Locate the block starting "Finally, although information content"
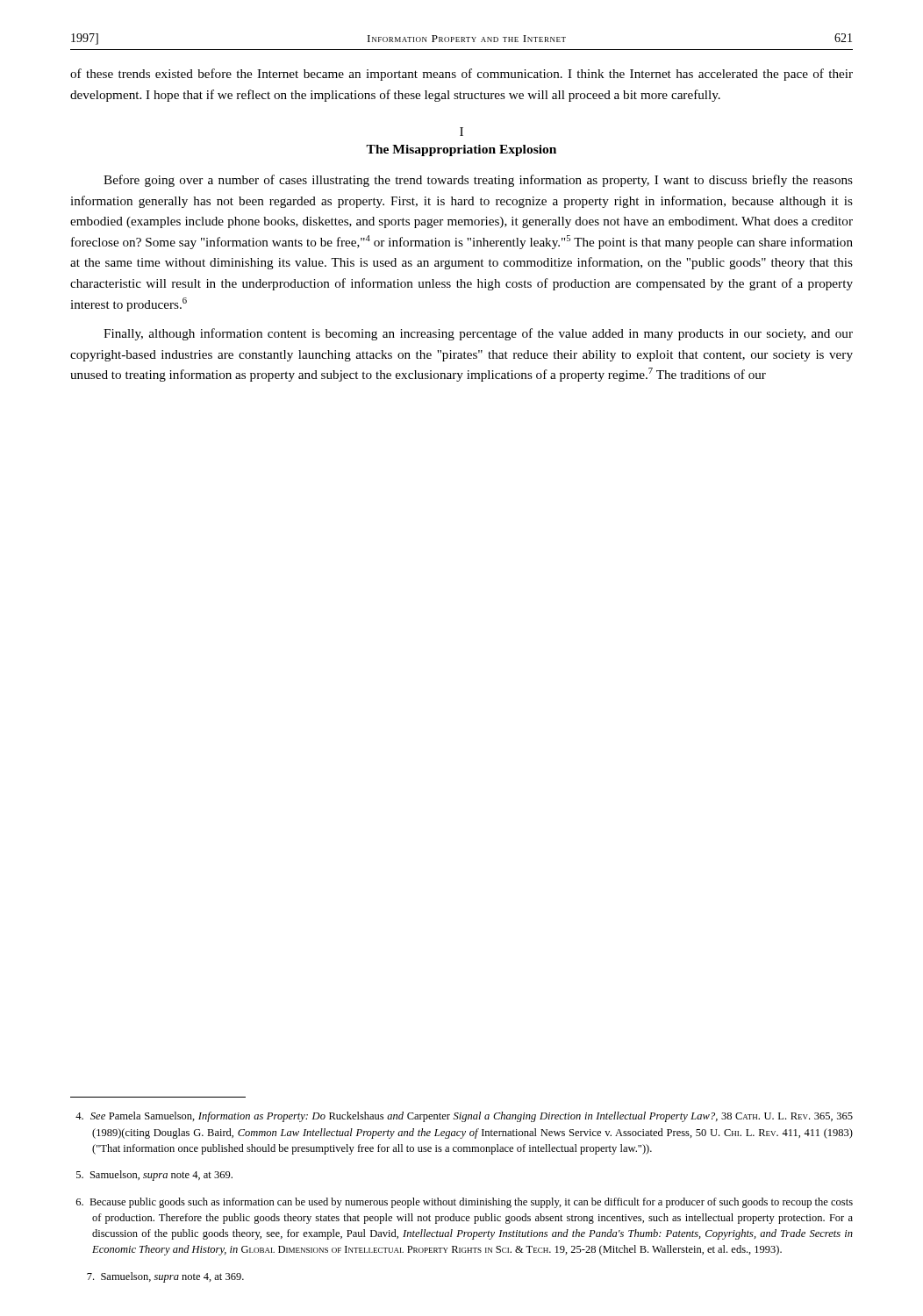The height and width of the screenshot is (1316, 923). (462, 354)
